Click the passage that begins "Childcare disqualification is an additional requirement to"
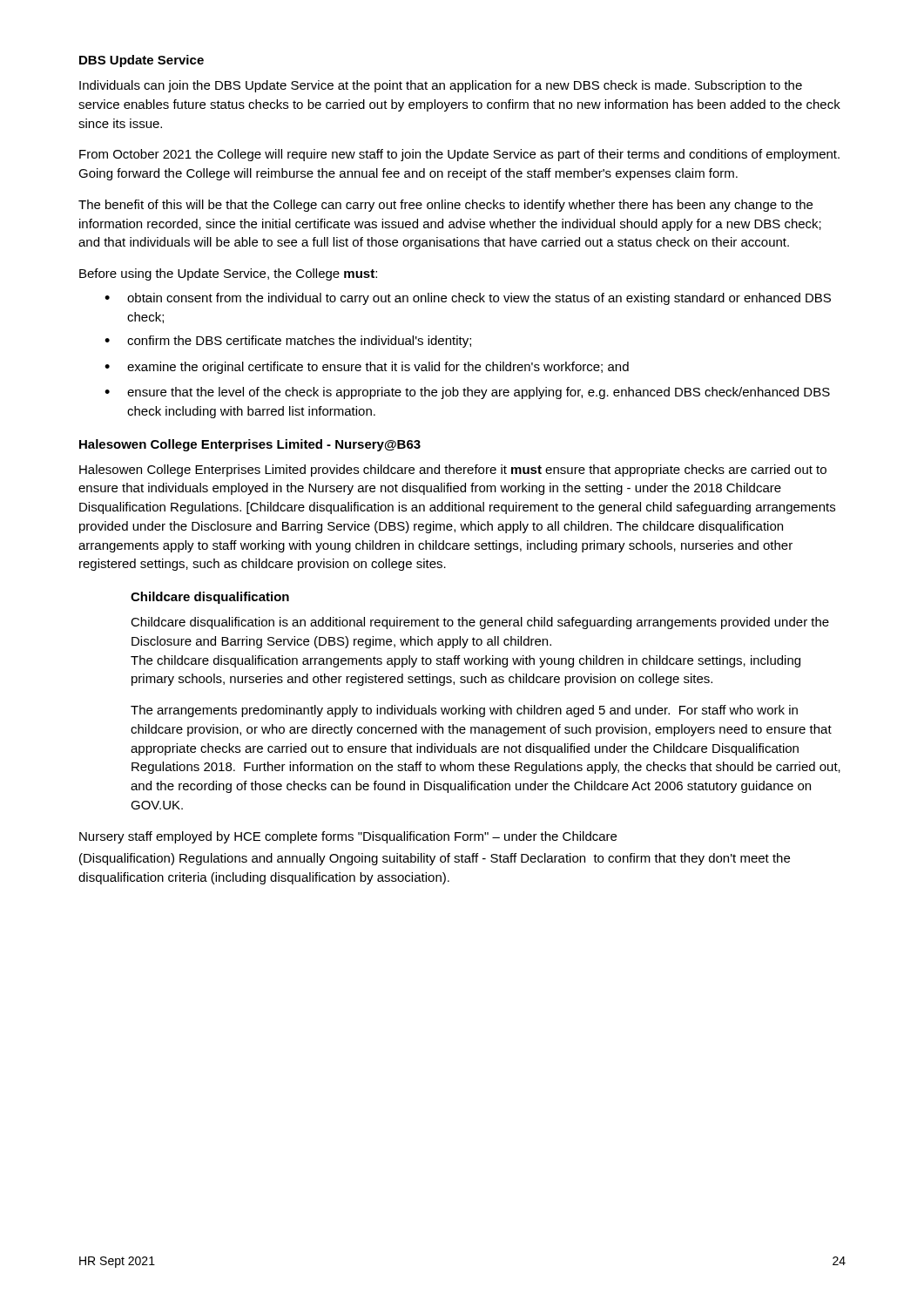This screenshot has height=1307, width=924. pos(480,650)
